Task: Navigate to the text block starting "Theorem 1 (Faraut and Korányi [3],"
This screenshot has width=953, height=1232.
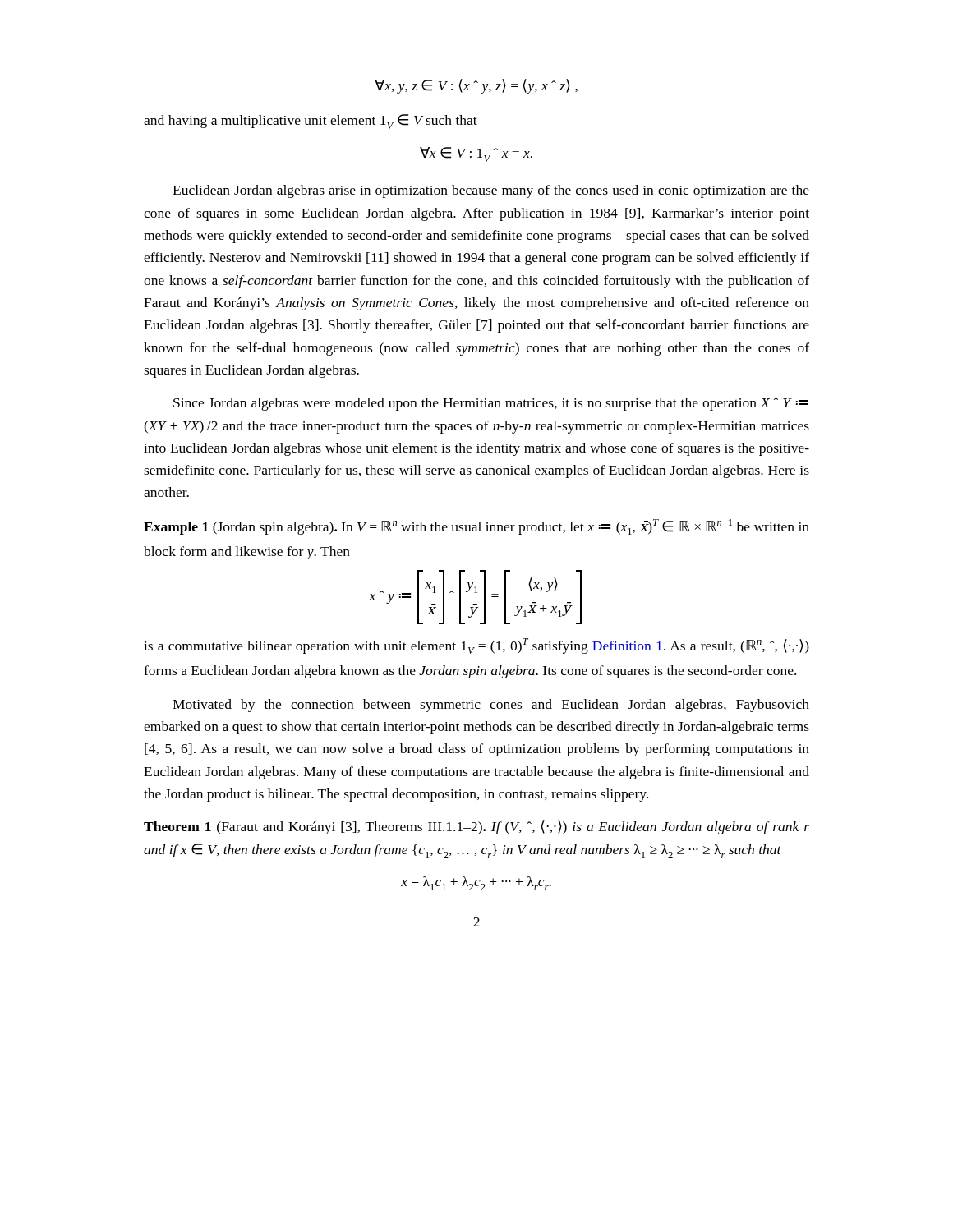Action: pyautogui.click(x=476, y=839)
